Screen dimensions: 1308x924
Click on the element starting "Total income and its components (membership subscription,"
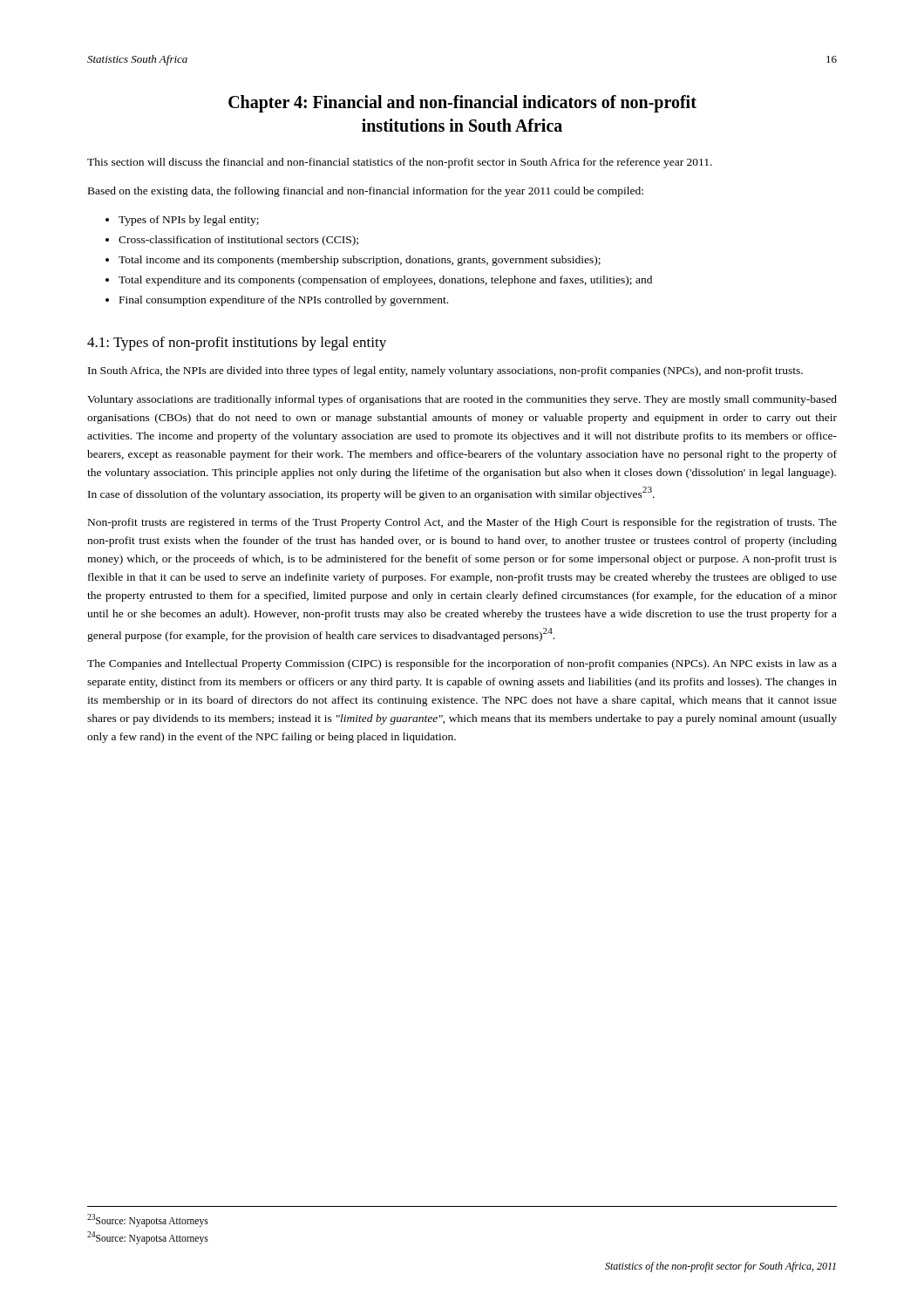tap(360, 259)
